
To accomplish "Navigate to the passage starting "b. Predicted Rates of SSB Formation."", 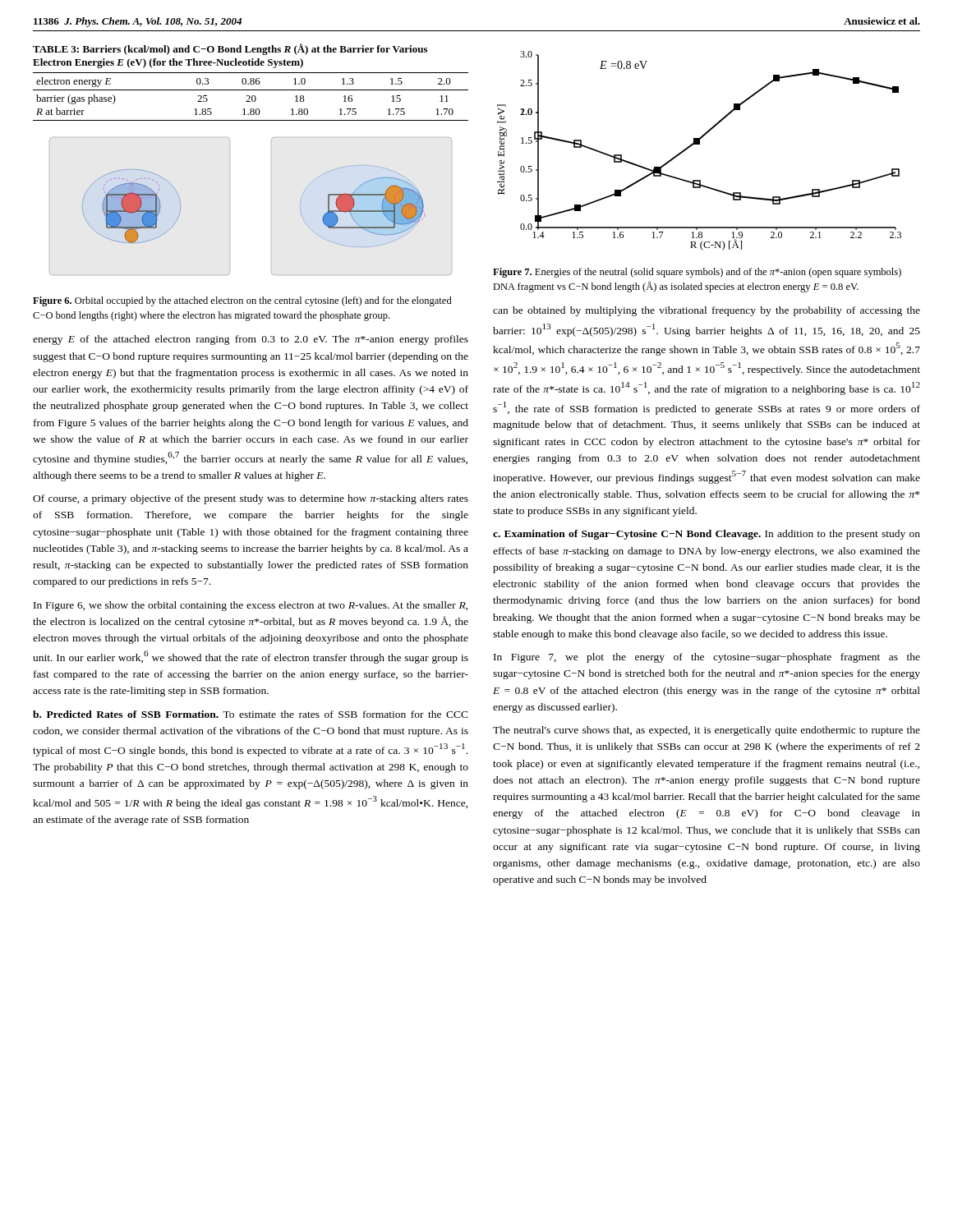I will [x=251, y=766].
